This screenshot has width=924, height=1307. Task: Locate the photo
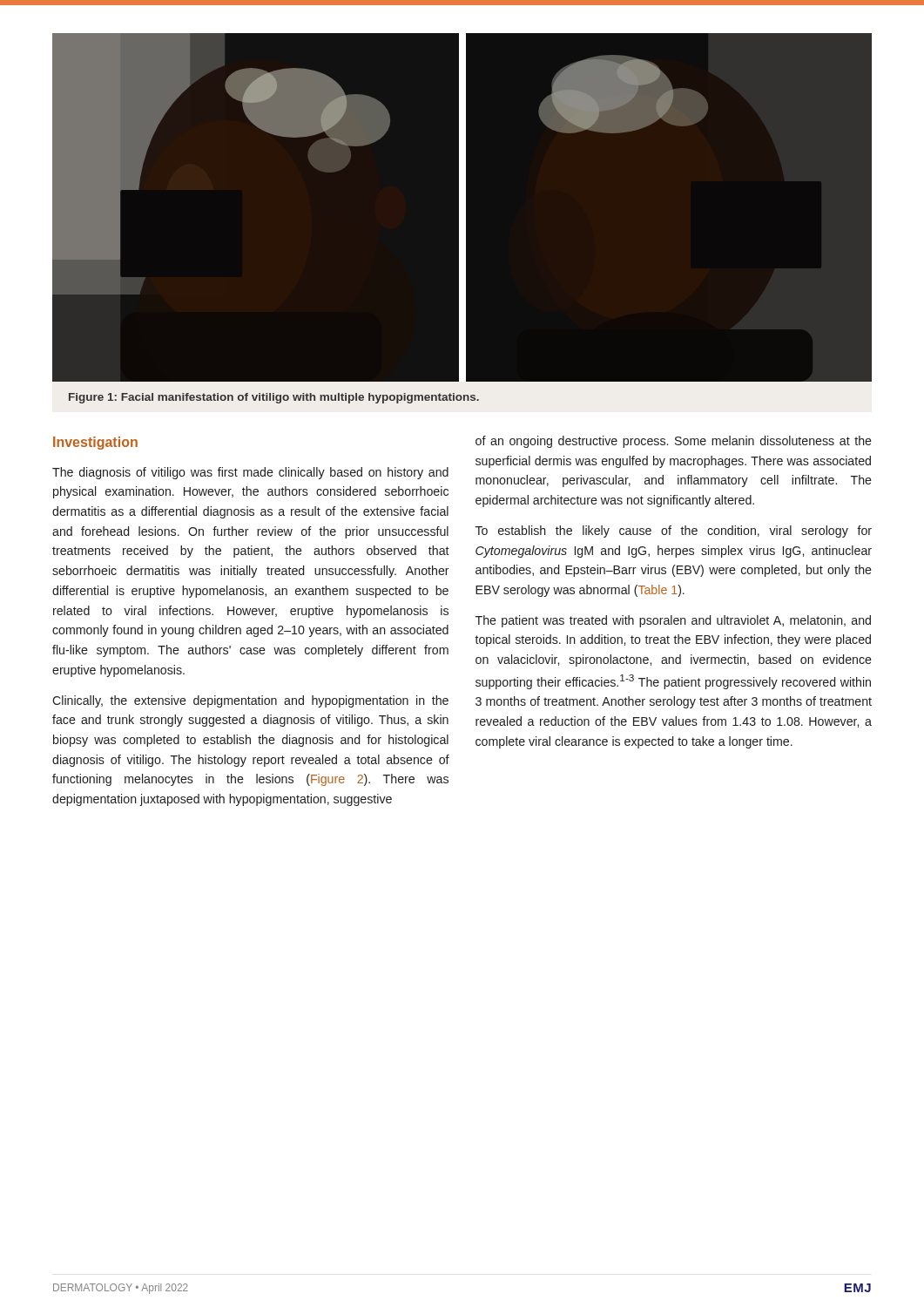click(462, 207)
